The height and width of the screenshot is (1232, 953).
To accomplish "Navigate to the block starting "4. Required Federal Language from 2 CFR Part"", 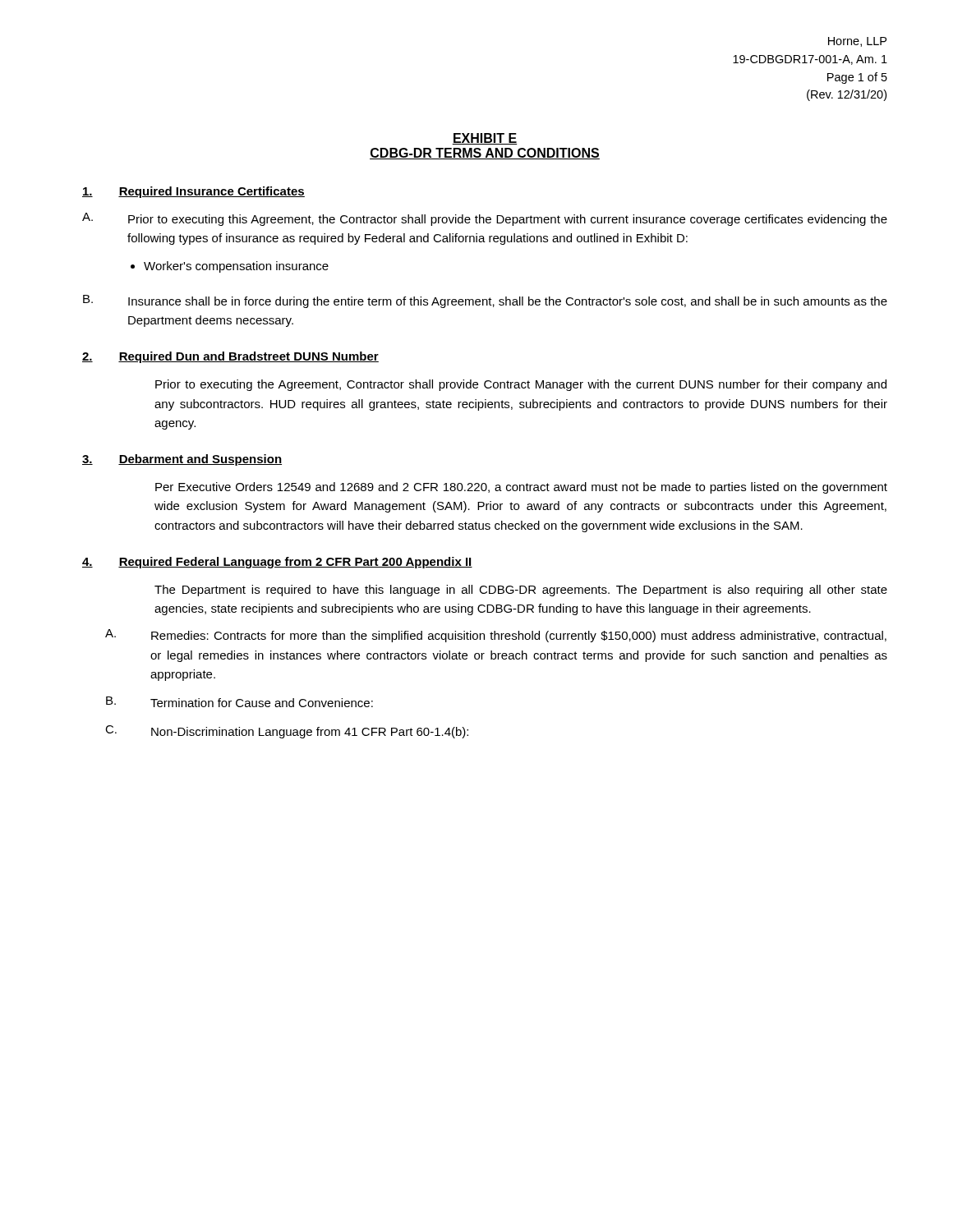I will 277,561.
